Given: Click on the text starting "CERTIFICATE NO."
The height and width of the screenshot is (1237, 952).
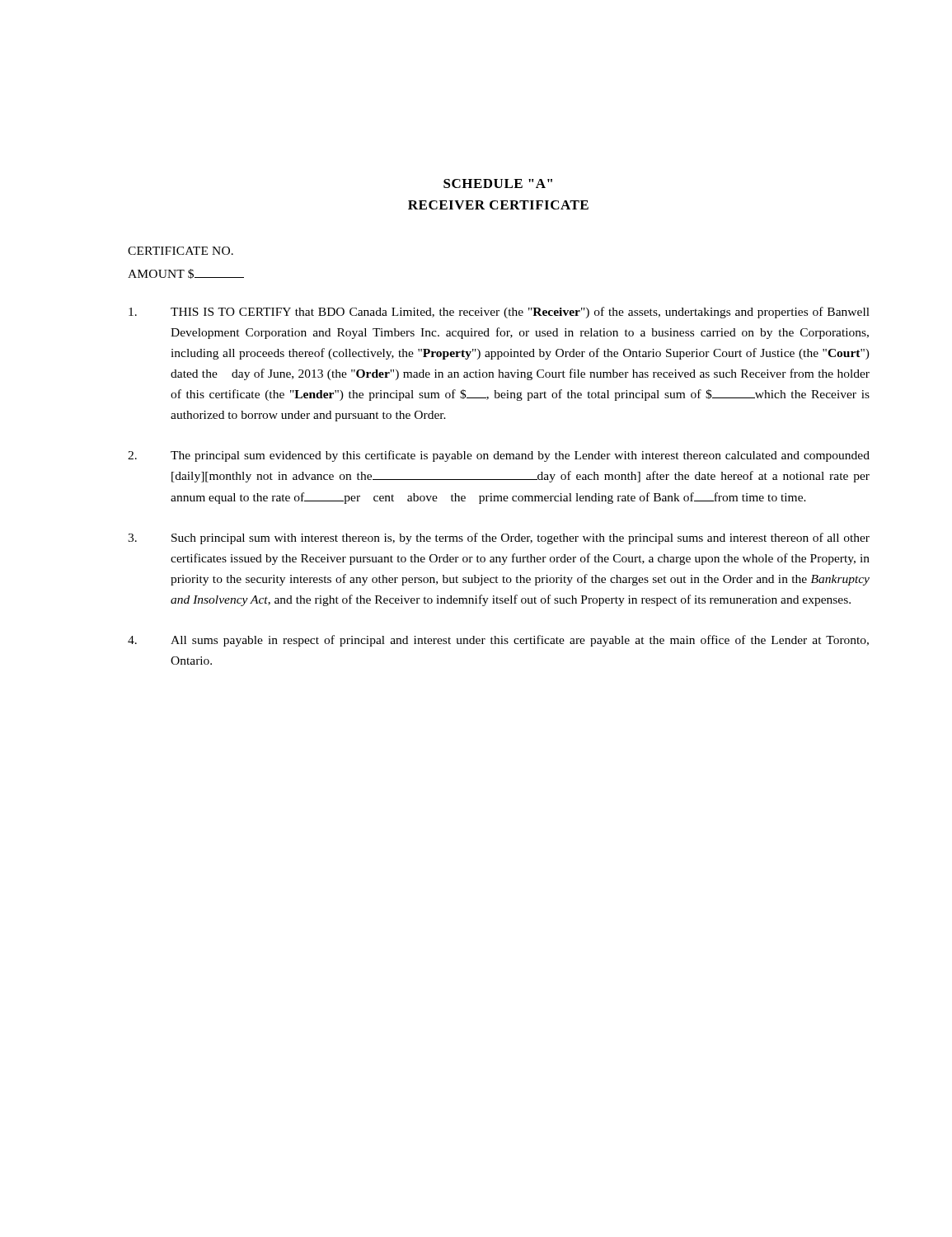Looking at the screenshot, I should (181, 250).
